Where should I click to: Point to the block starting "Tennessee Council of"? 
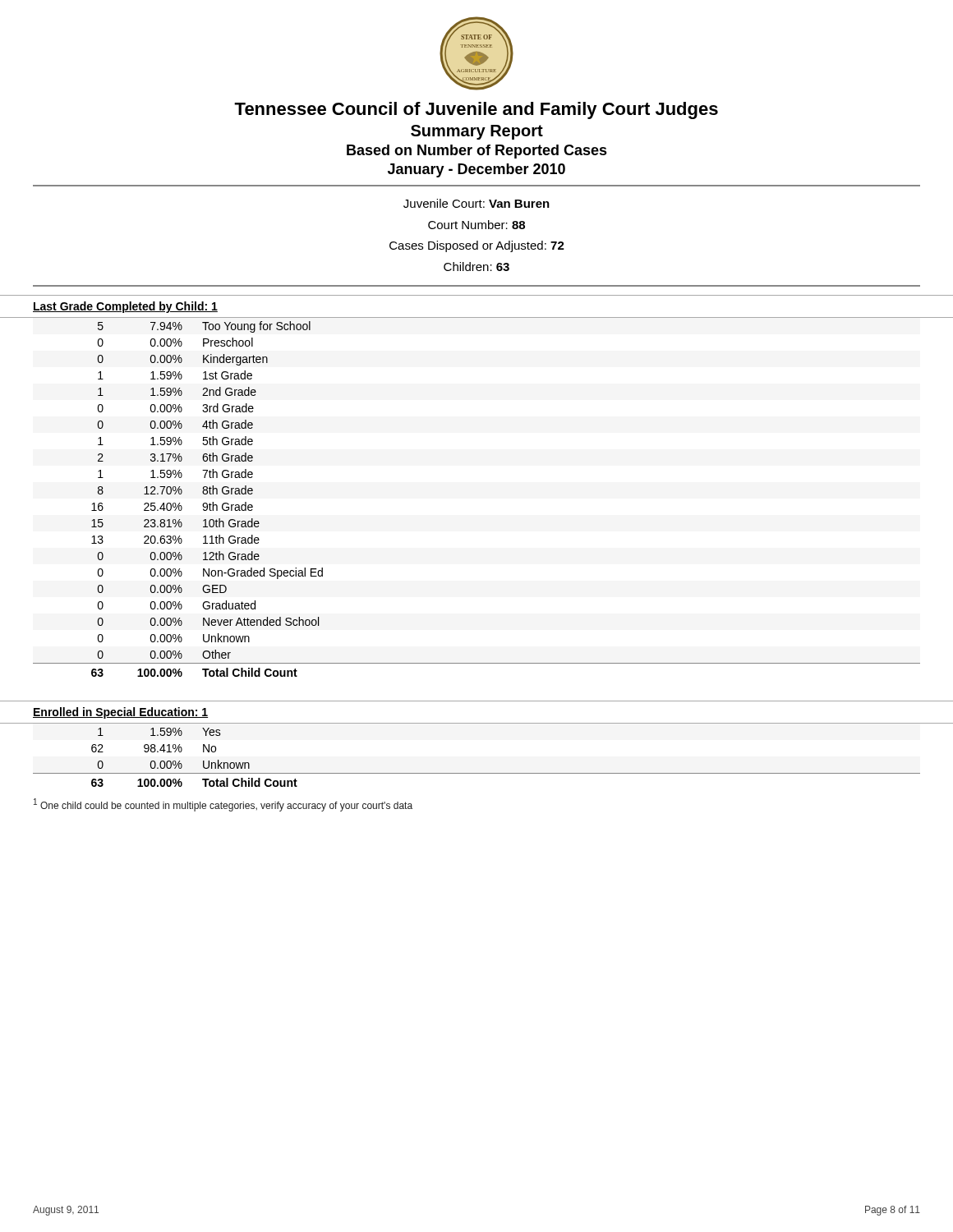pos(476,138)
